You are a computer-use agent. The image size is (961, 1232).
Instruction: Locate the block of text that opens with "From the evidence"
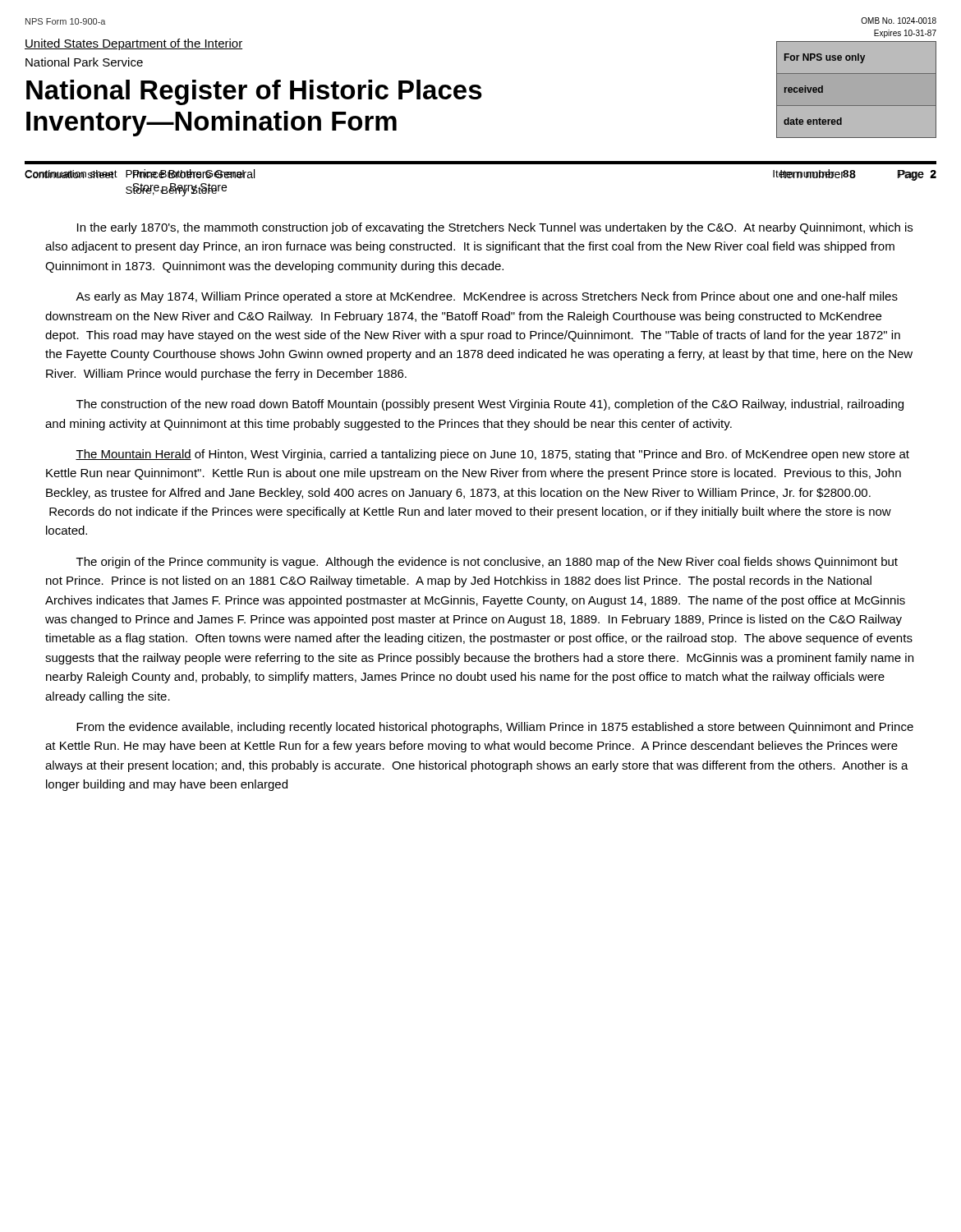(480, 755)
